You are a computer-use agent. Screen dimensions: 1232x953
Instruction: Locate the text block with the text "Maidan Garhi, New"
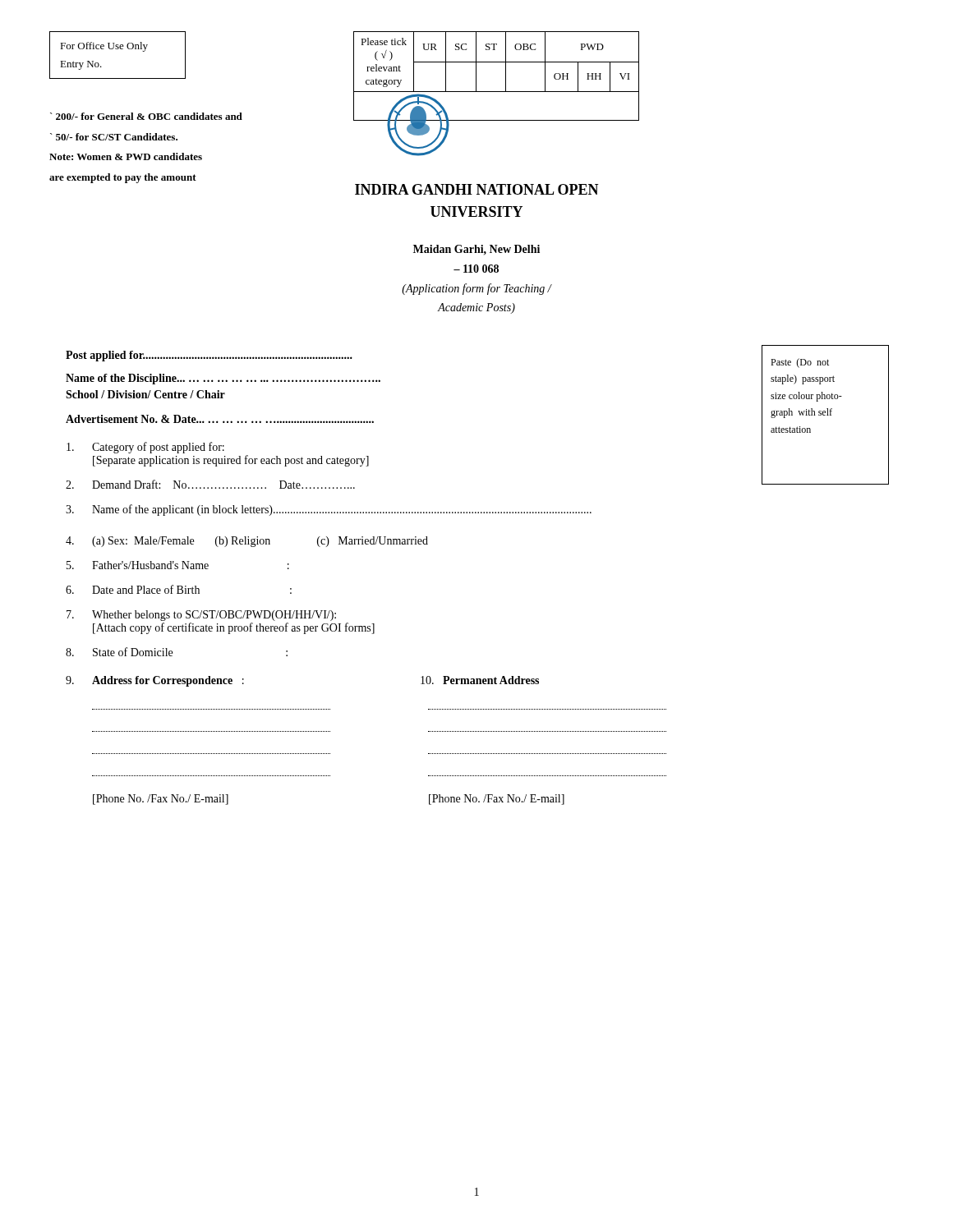[x=476, y=279]
